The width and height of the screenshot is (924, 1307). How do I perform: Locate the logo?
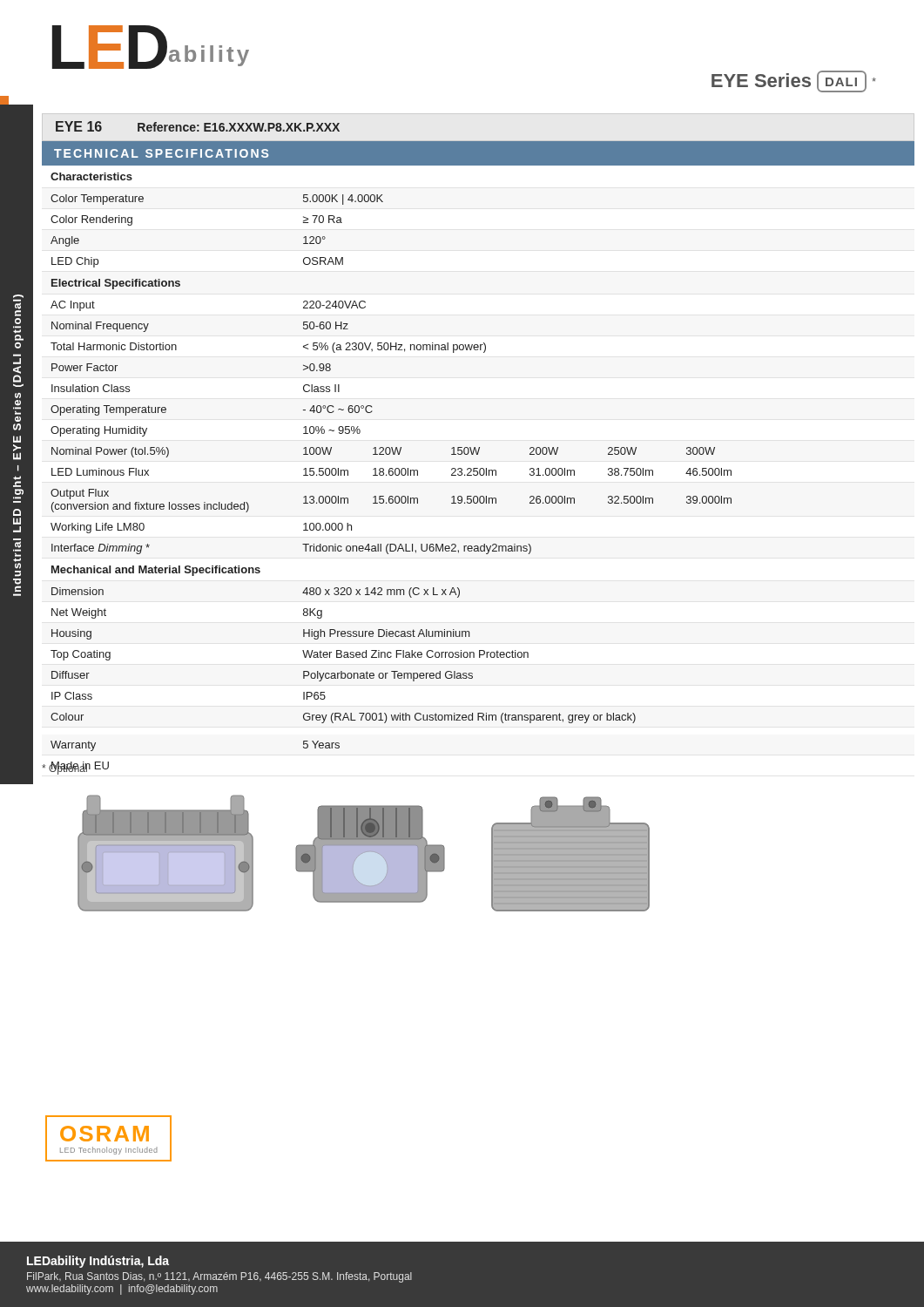point(109,1138)
